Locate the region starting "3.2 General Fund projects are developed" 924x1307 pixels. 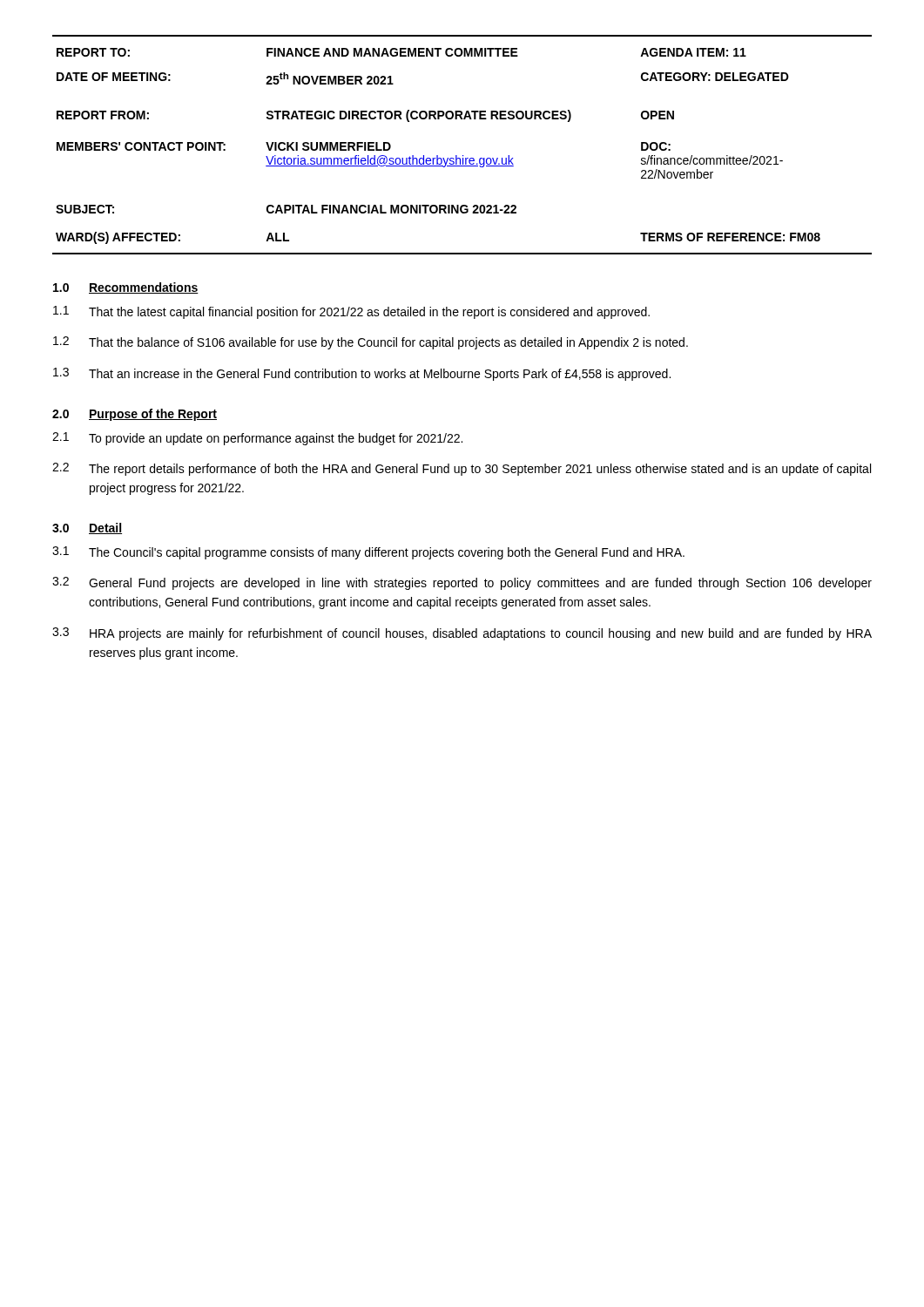(462, 594)
